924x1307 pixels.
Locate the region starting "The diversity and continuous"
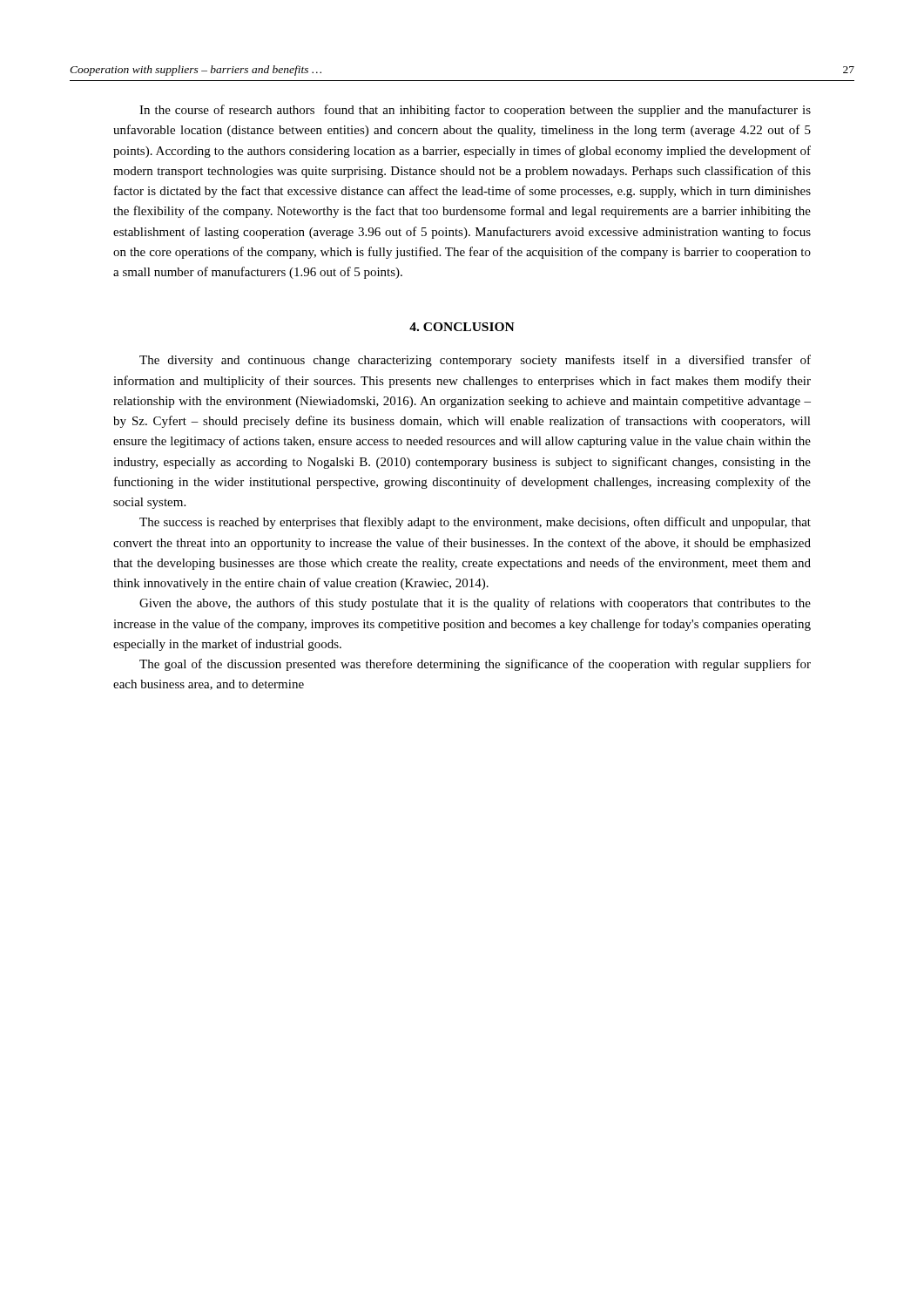pos(462,431)
